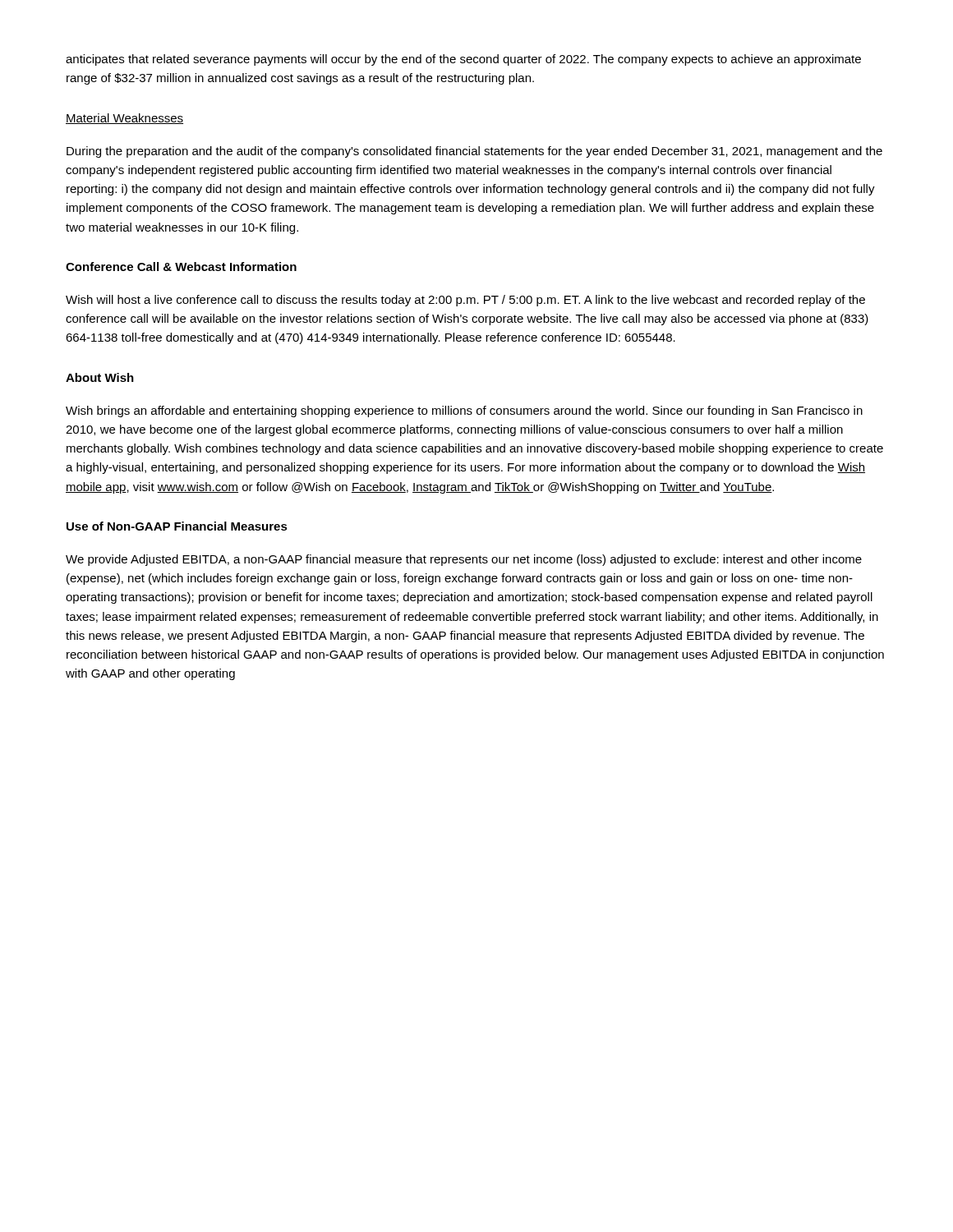
Task: Point to the passage starting "We provide Adjusted"
Action: [475, 616]
